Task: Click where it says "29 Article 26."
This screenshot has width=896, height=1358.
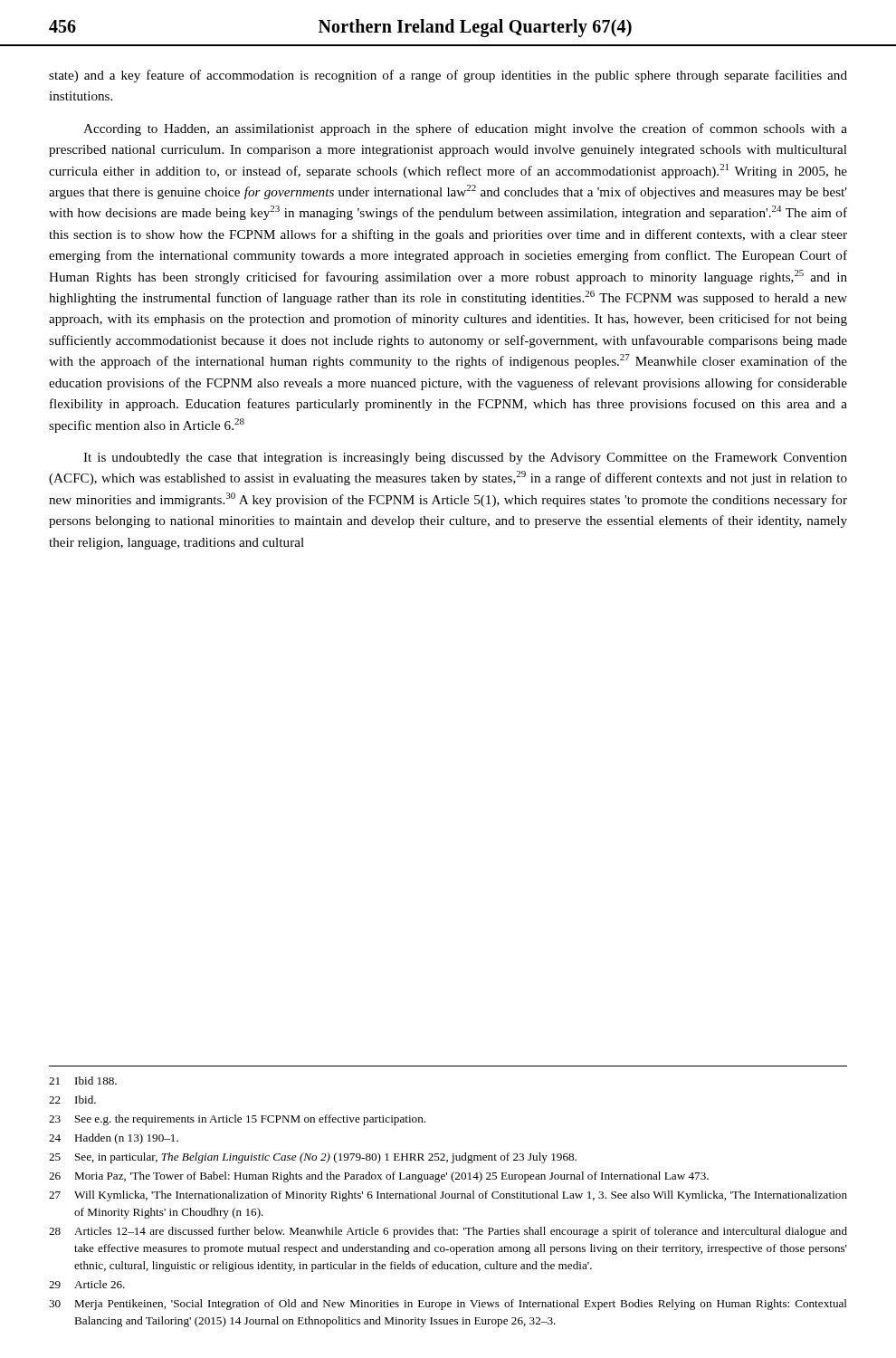Action: pyautogui.click(x=87, y=1284)
